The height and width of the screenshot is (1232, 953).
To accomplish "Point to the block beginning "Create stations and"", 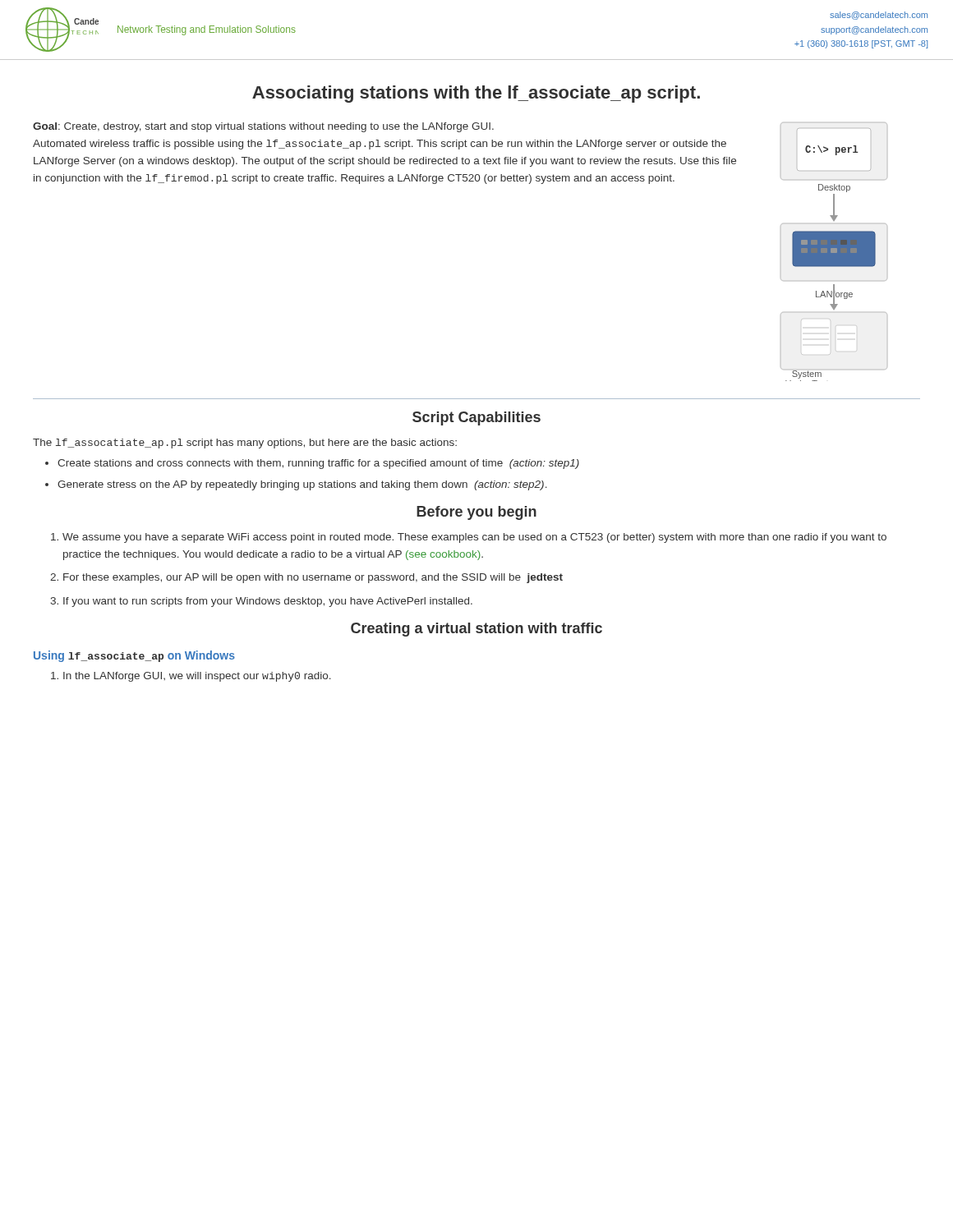I will [318, 463].
